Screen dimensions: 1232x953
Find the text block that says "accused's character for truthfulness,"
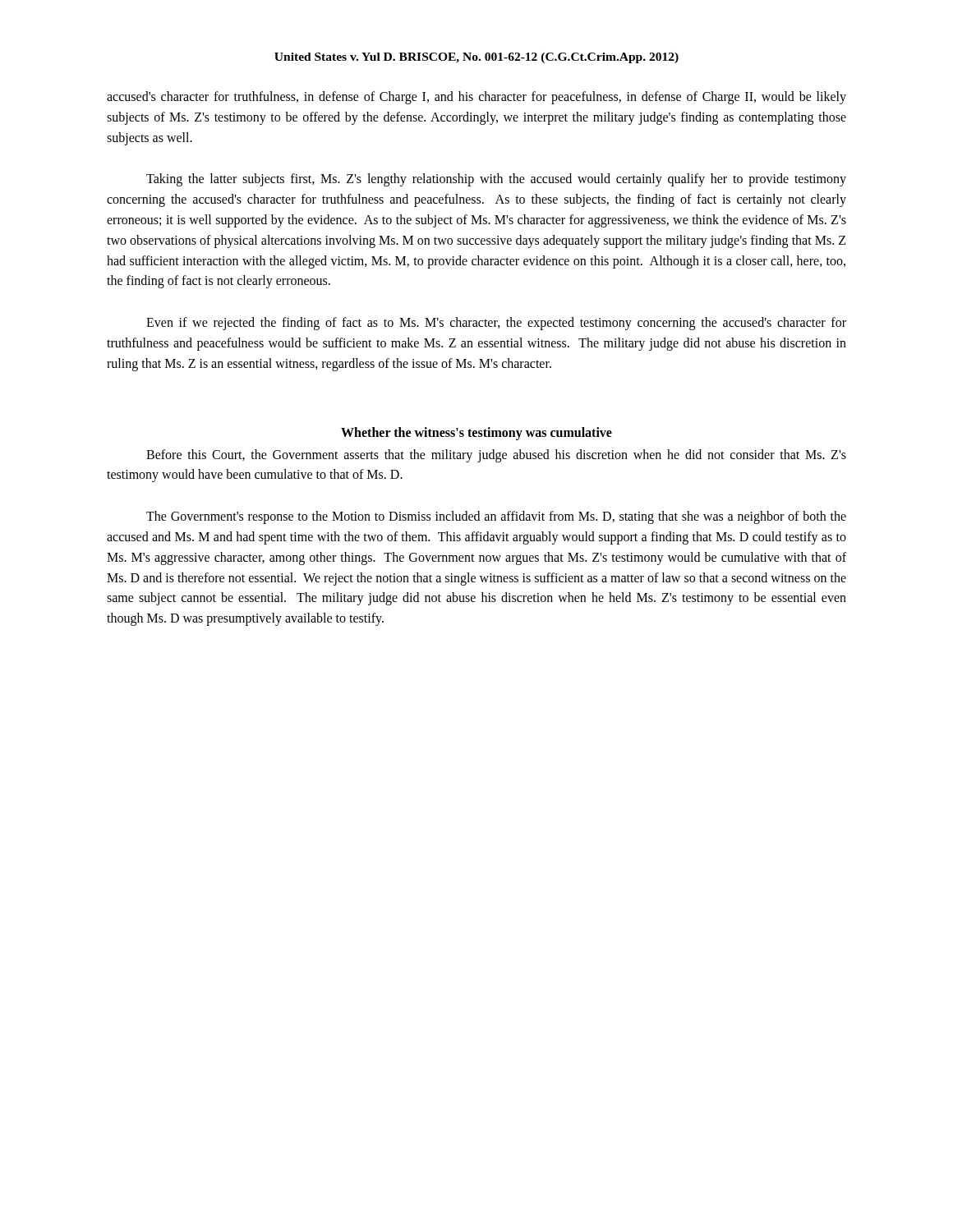click(476, 118)
